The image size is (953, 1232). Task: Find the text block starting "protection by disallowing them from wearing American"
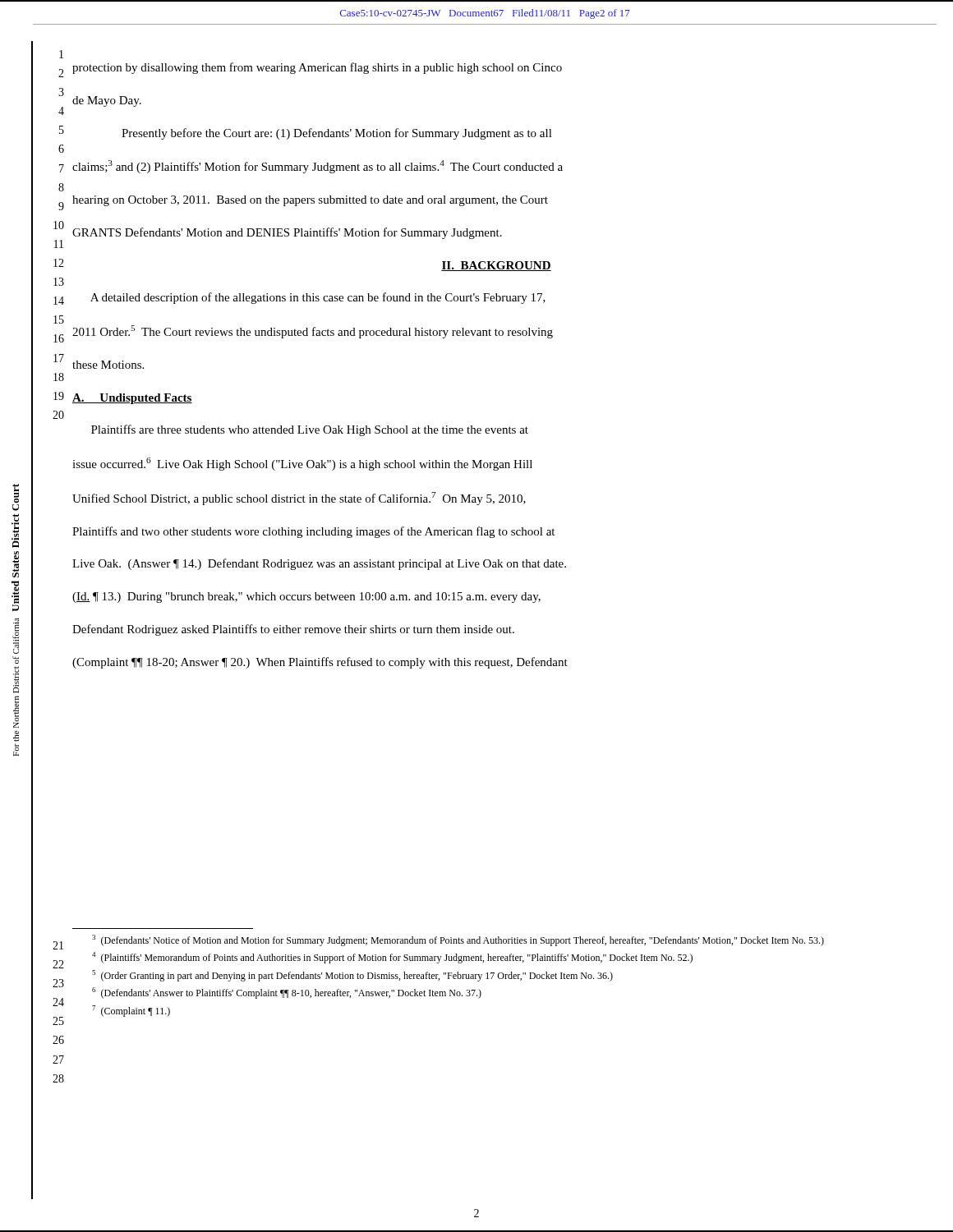317,68
